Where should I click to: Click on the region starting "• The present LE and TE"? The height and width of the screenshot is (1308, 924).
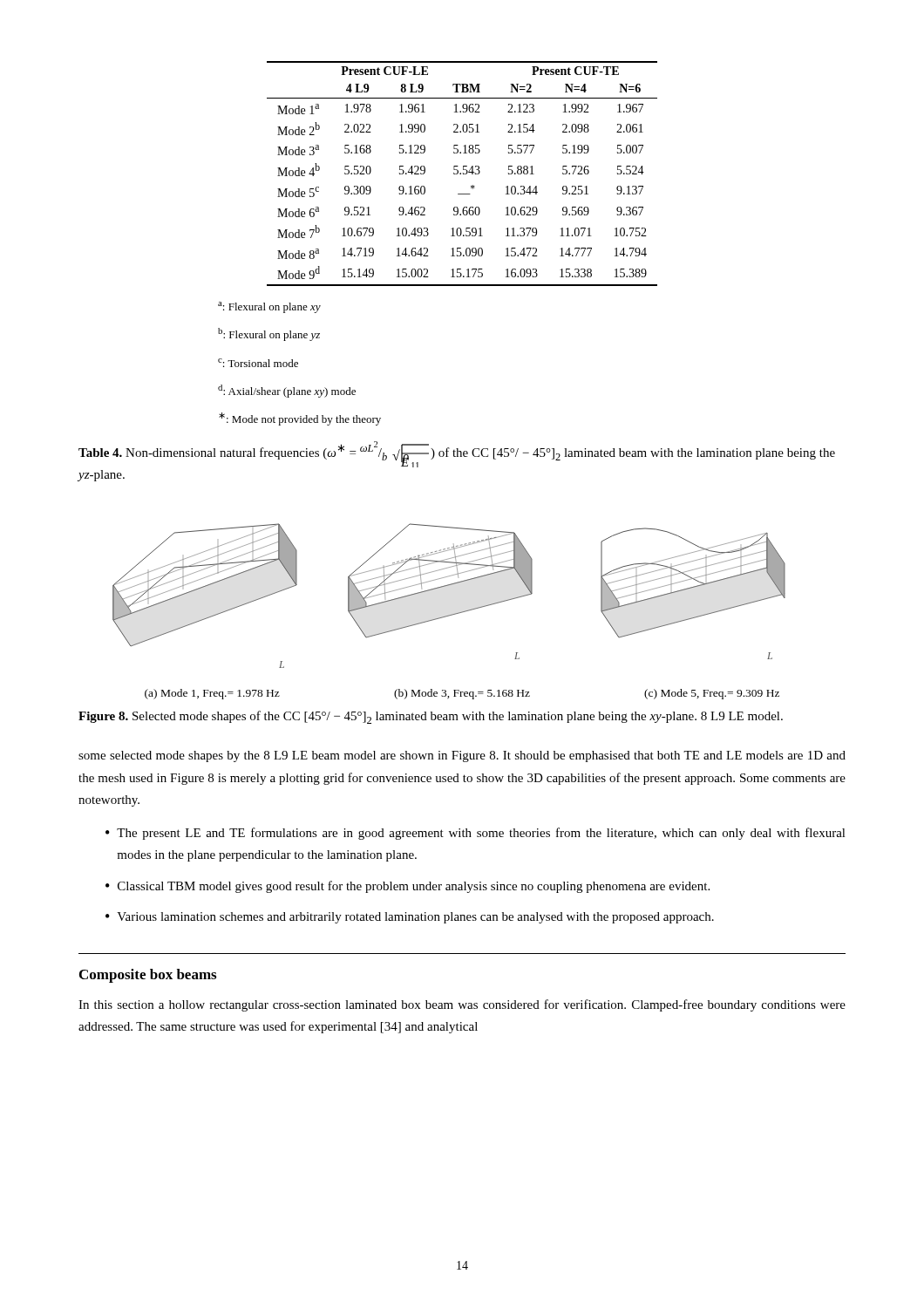[475, 844]
